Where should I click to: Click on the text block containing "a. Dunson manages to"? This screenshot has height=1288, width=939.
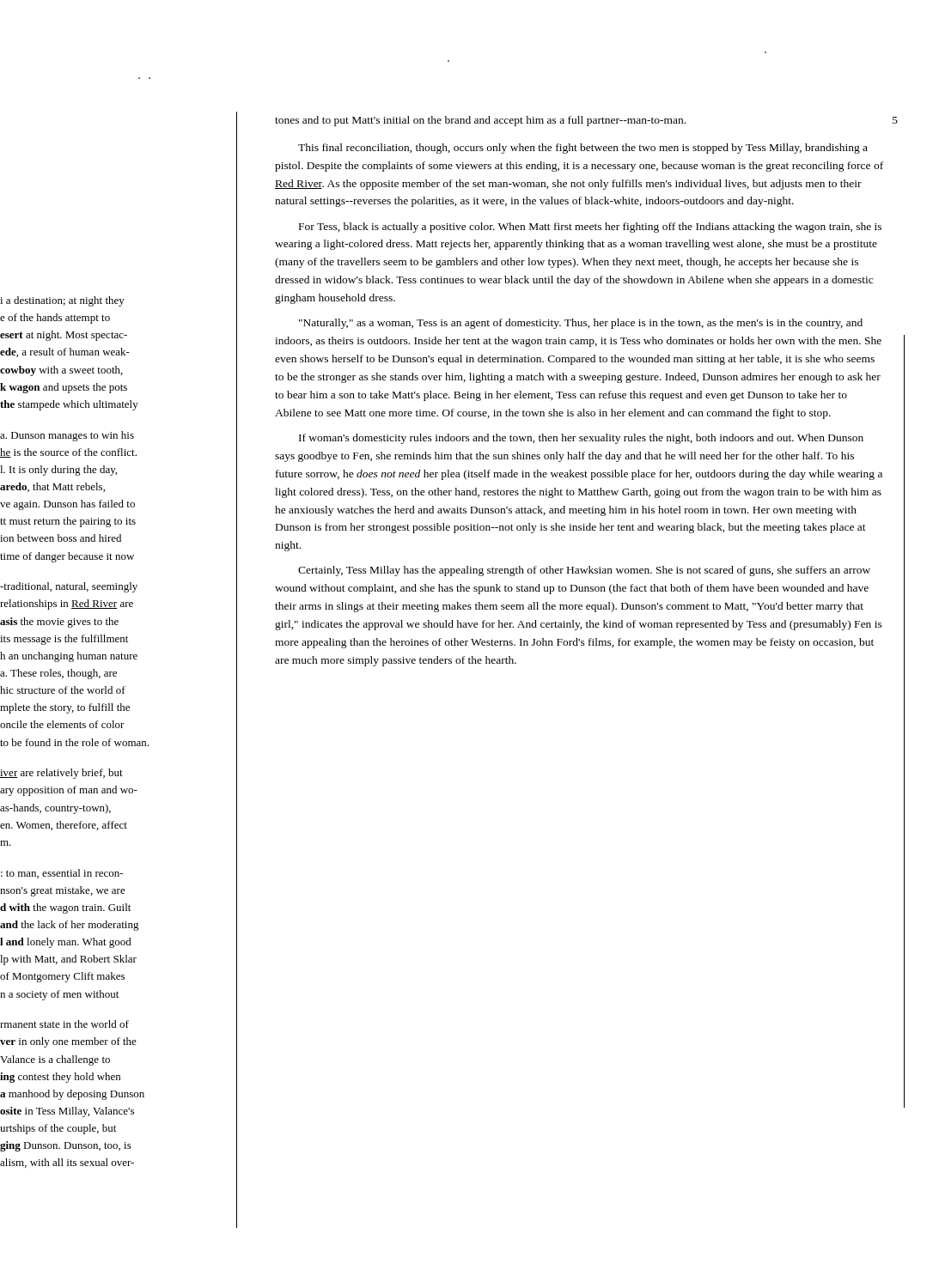(69, 495)
